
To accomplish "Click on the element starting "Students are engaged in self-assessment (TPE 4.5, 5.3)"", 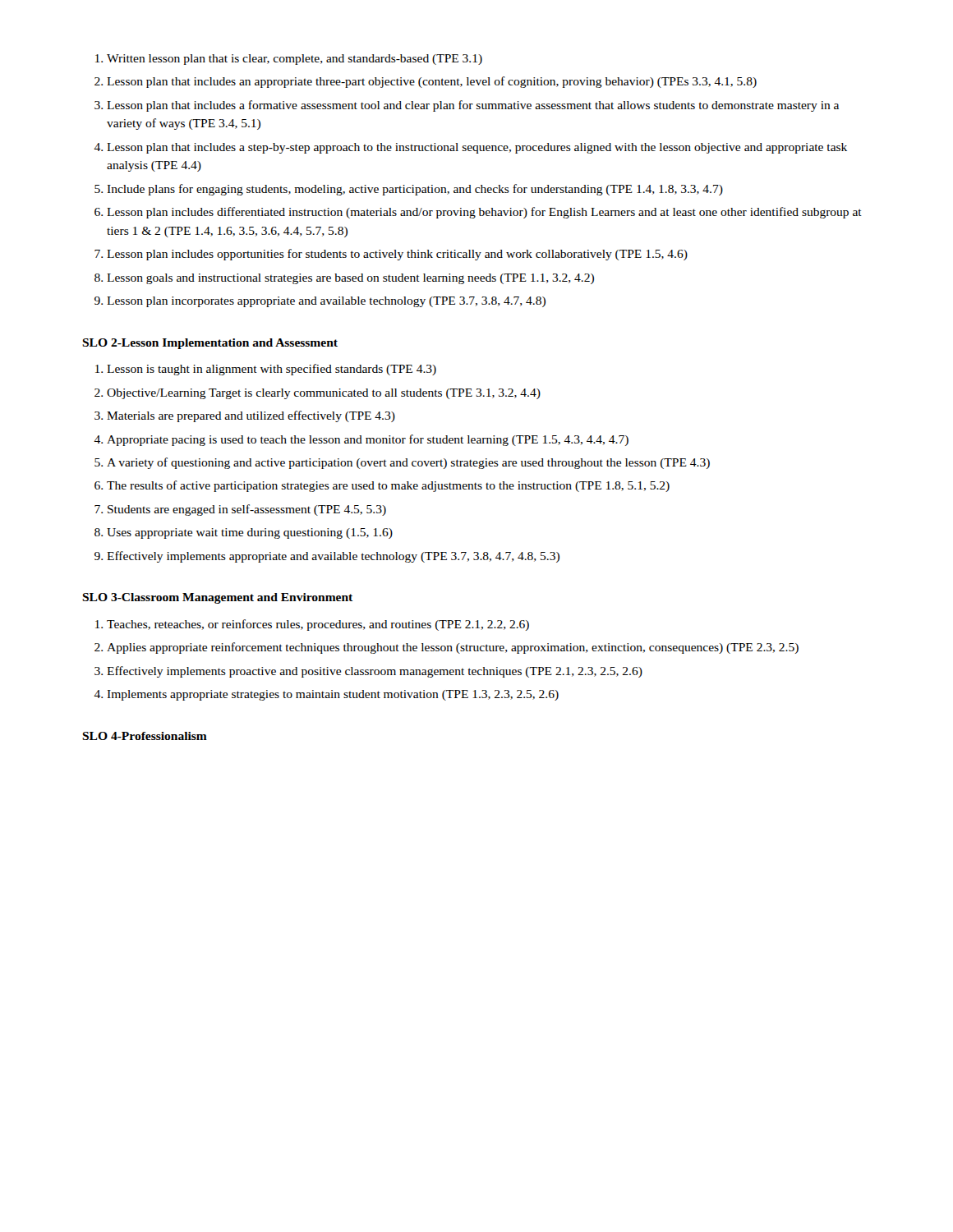I will (x=247, y=510).
